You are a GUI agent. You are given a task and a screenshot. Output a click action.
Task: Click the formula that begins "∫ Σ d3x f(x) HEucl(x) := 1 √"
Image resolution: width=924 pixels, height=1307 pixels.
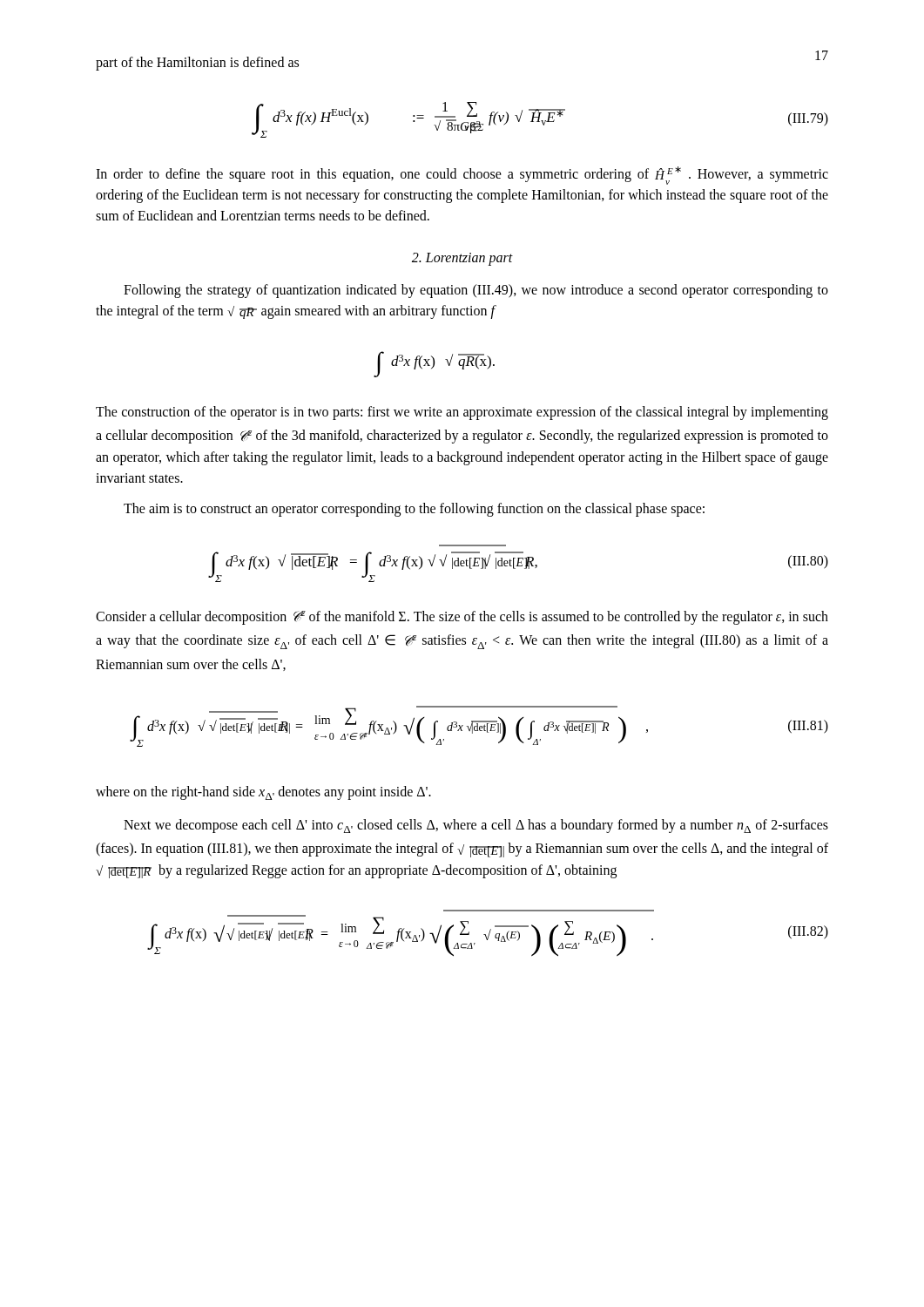click(x=462, y=119)
